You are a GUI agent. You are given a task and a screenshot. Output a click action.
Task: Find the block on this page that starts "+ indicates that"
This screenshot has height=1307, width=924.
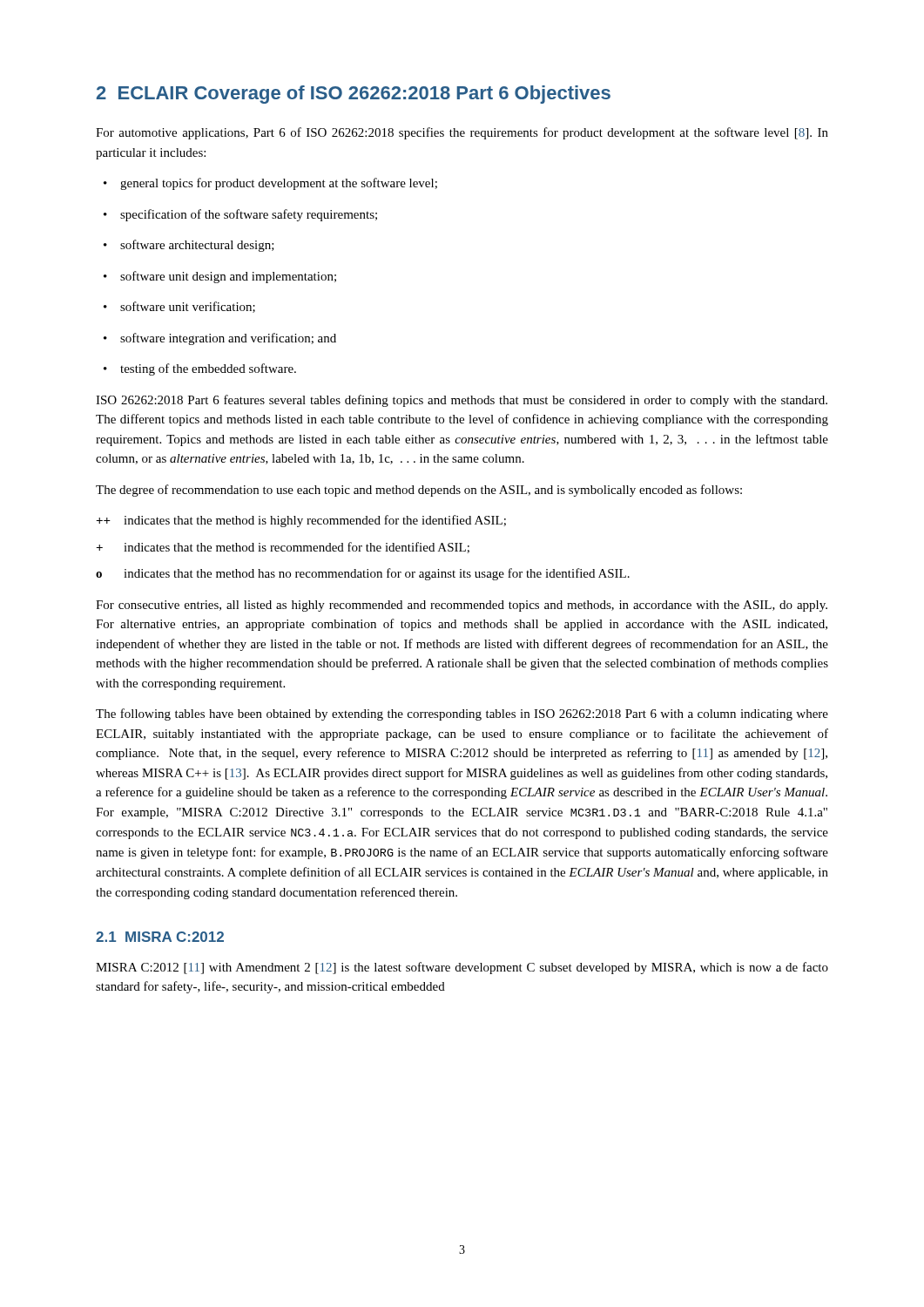(462, 547)
